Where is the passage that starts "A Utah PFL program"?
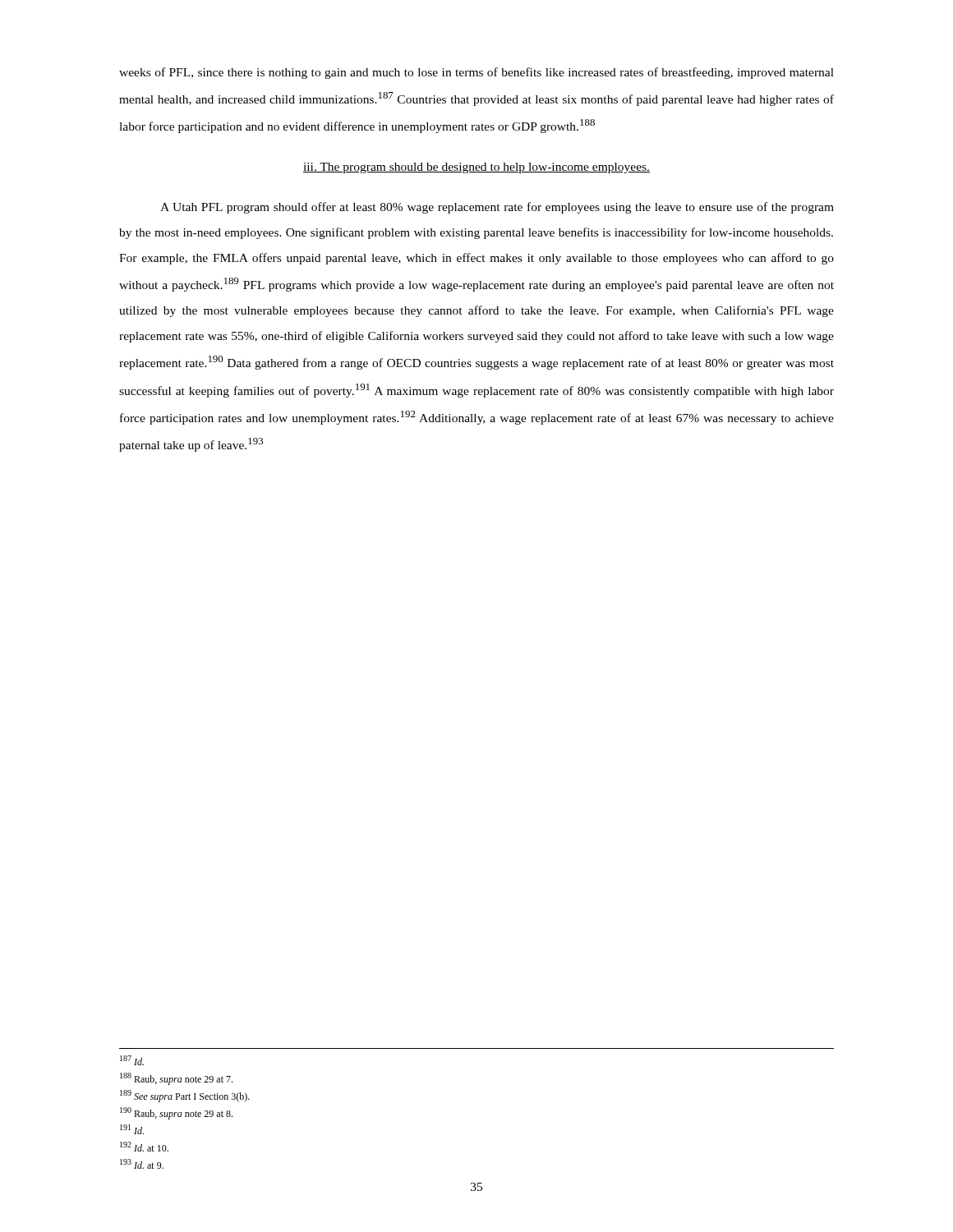Image resolution: width=953 pixels, height=1232 pixels. tap(476, 326)
